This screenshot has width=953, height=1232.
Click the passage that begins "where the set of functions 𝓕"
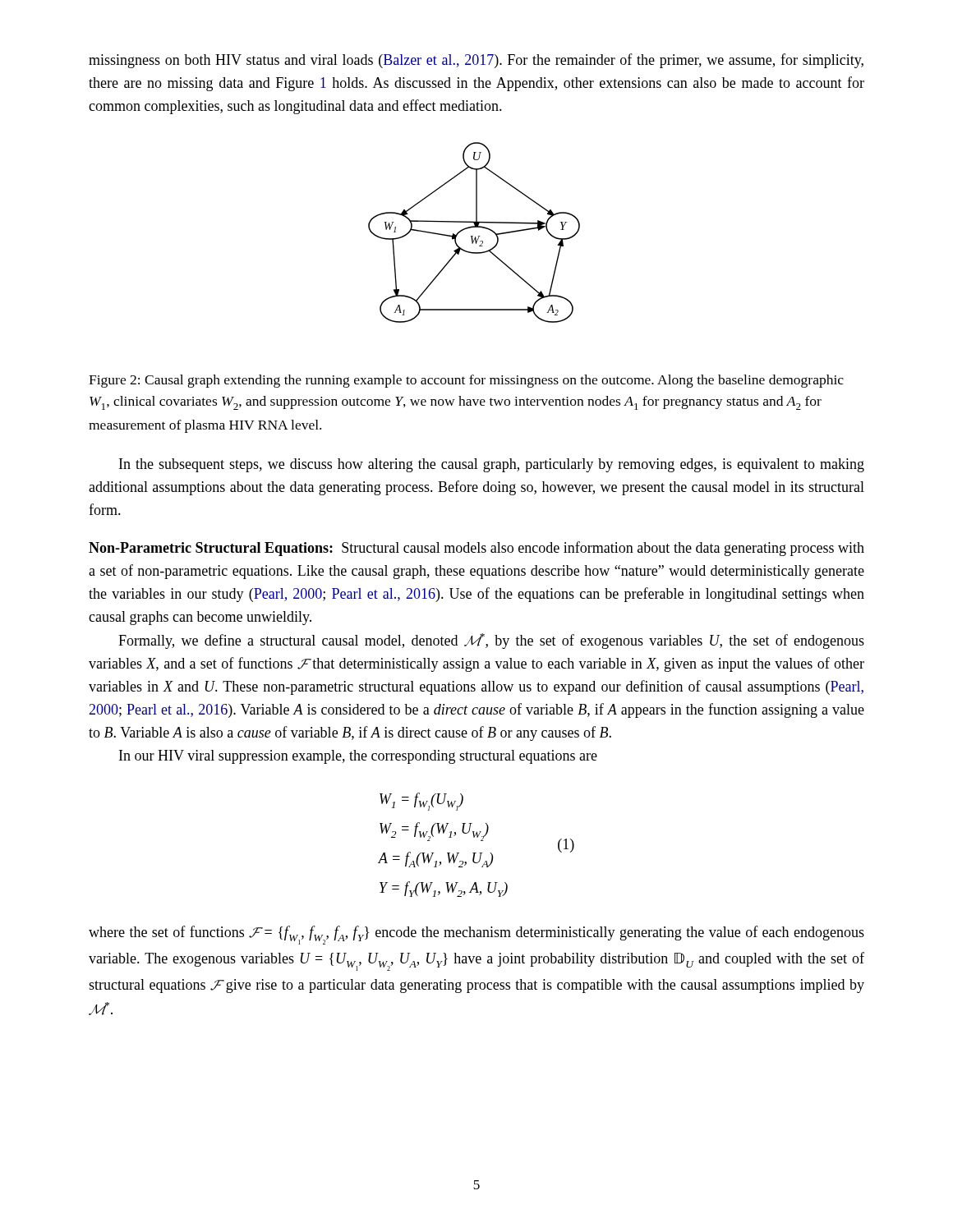[476, 971]
